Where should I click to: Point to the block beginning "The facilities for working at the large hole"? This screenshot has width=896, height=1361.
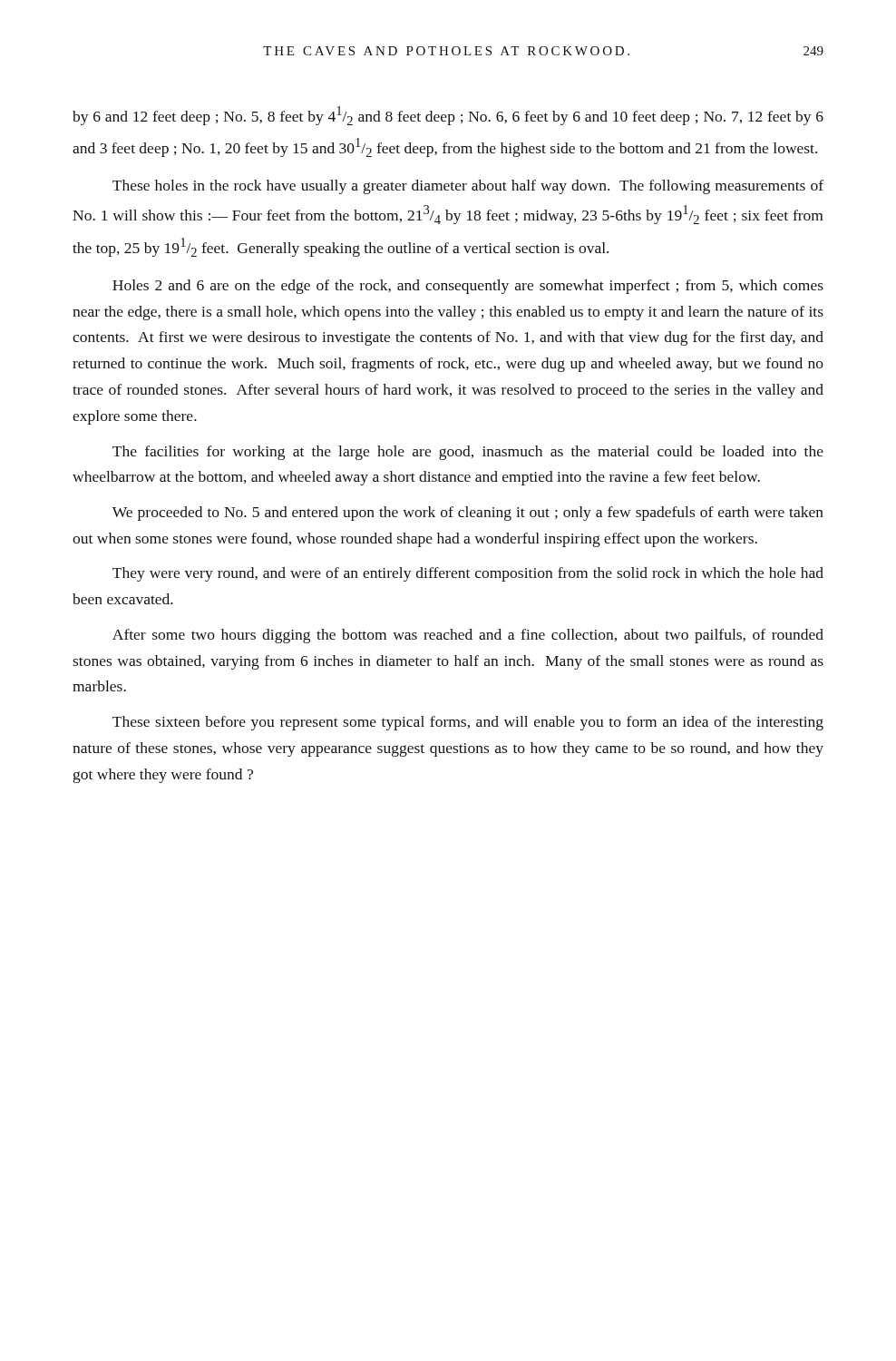click(x=448, y=464)
